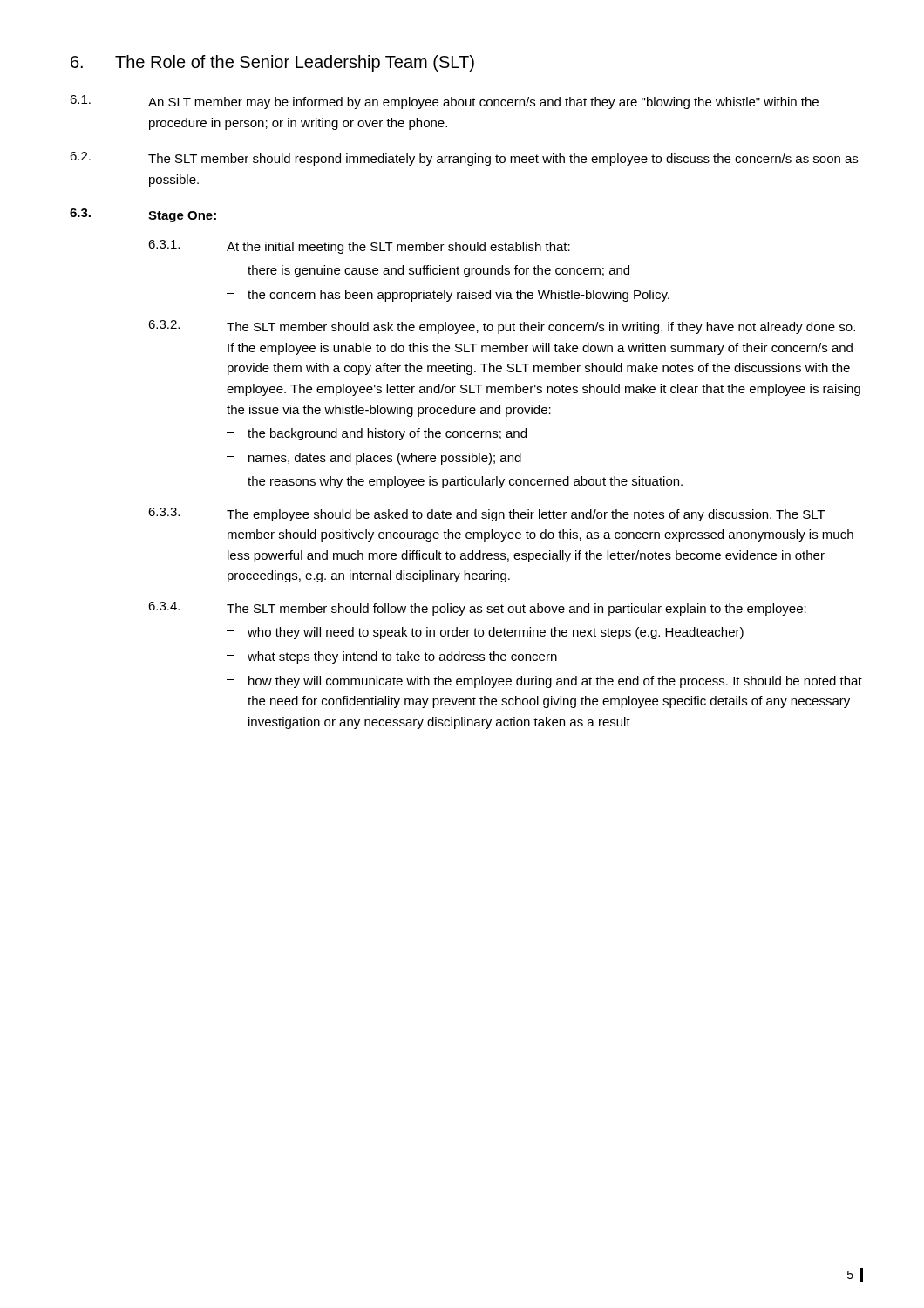Screen dimensions: 1308x924
Task: Click on the text starting "– names, dates and places (where possible); and"
Action: [374, 459]
